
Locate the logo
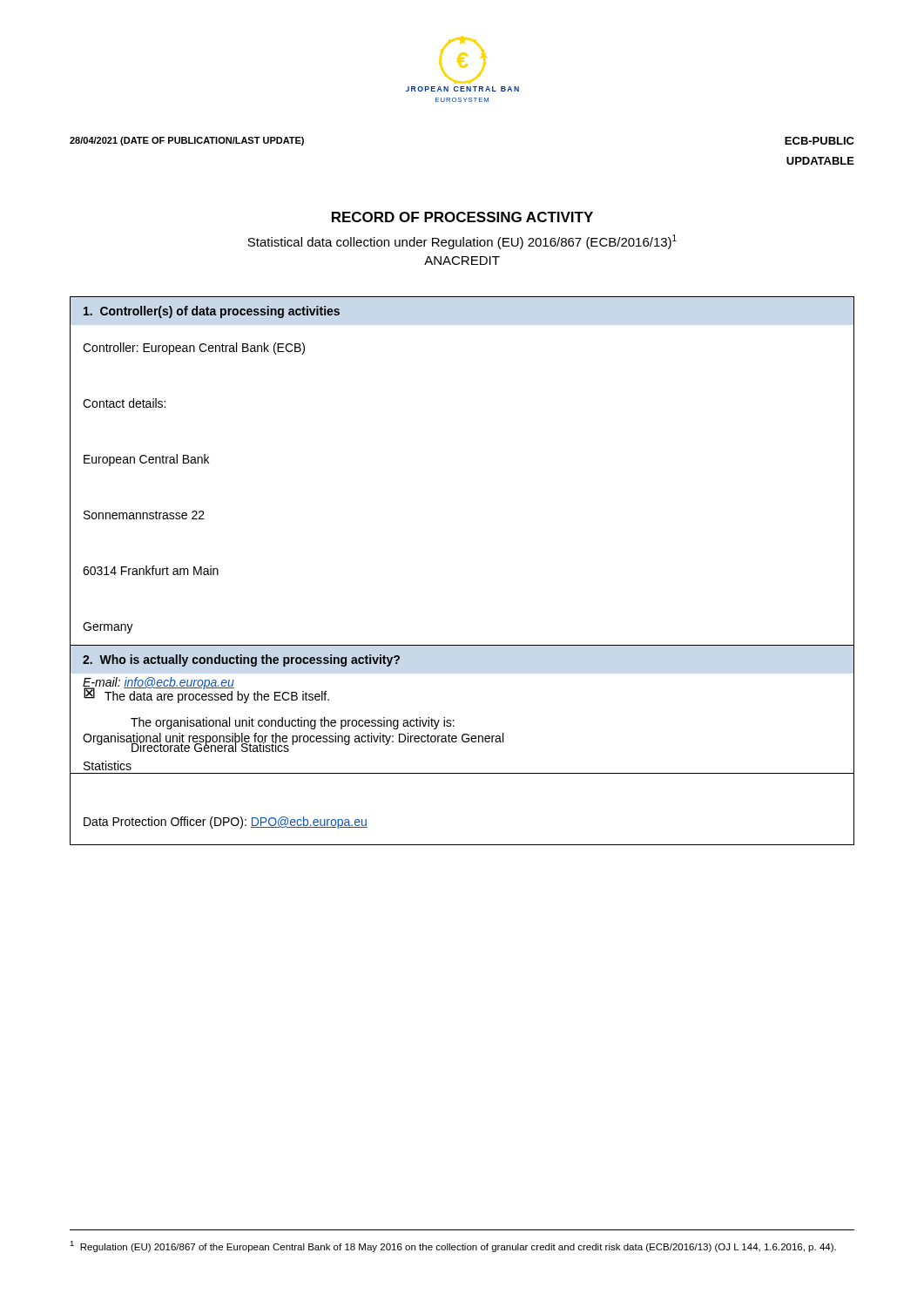point(462,71)
